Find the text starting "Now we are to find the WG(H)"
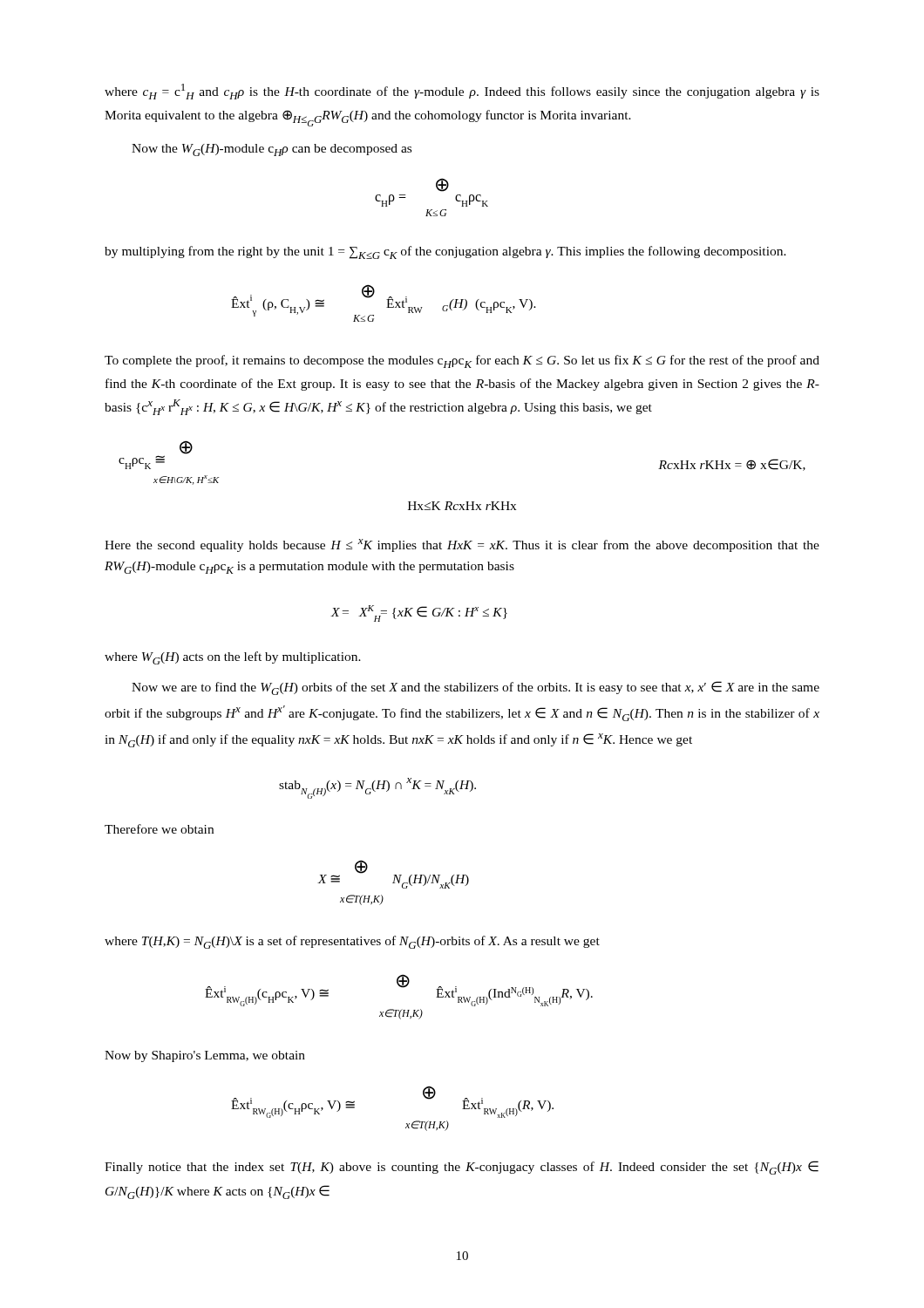Screen dimensions: 1308x924 point(462,715)
